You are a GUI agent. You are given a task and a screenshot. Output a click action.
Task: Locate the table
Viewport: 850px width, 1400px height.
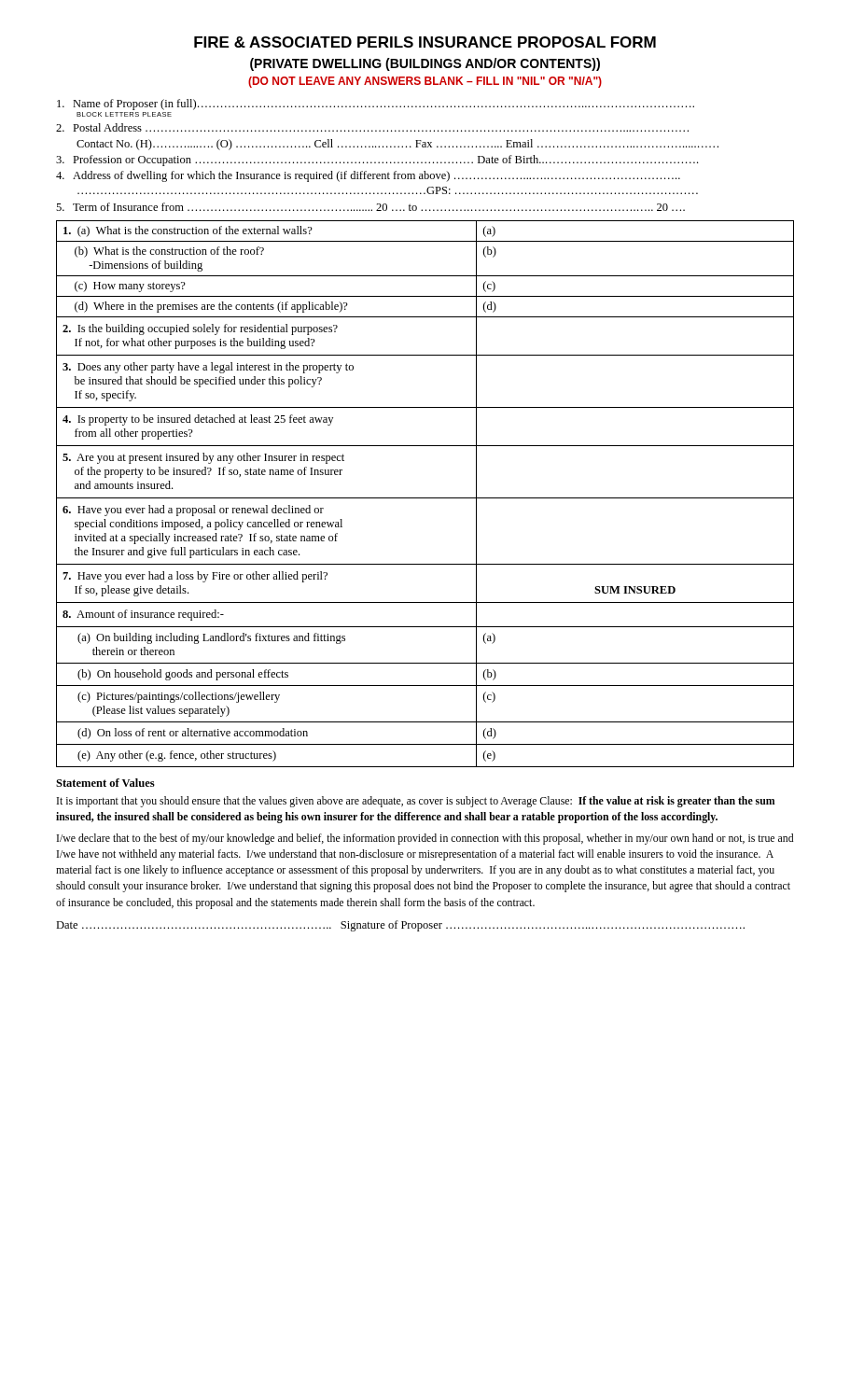(425, 494)
